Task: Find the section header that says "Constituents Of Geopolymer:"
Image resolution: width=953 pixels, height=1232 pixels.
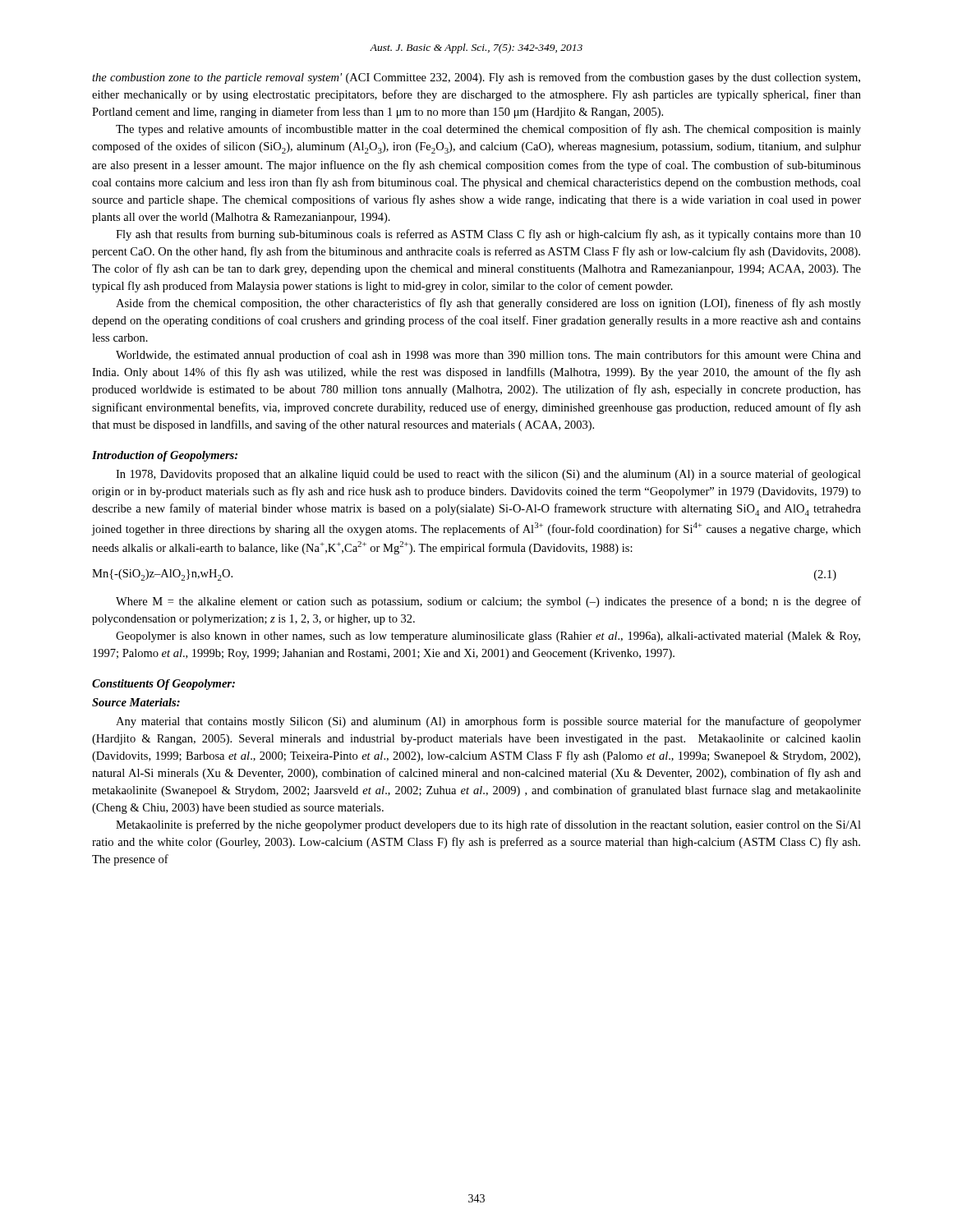Action: tap(163, 685)
